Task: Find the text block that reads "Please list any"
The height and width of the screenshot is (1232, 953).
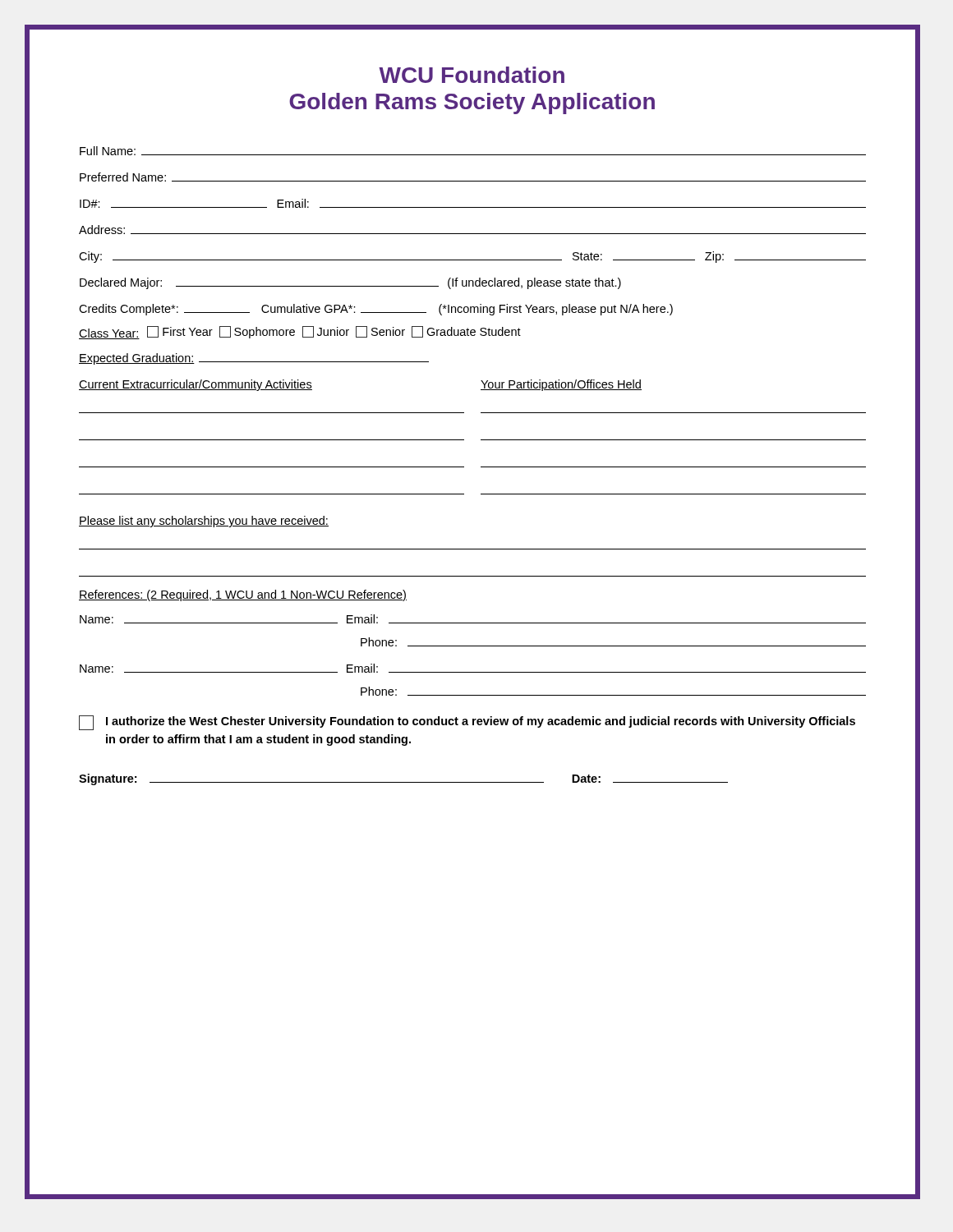Action: coord(472,545)
